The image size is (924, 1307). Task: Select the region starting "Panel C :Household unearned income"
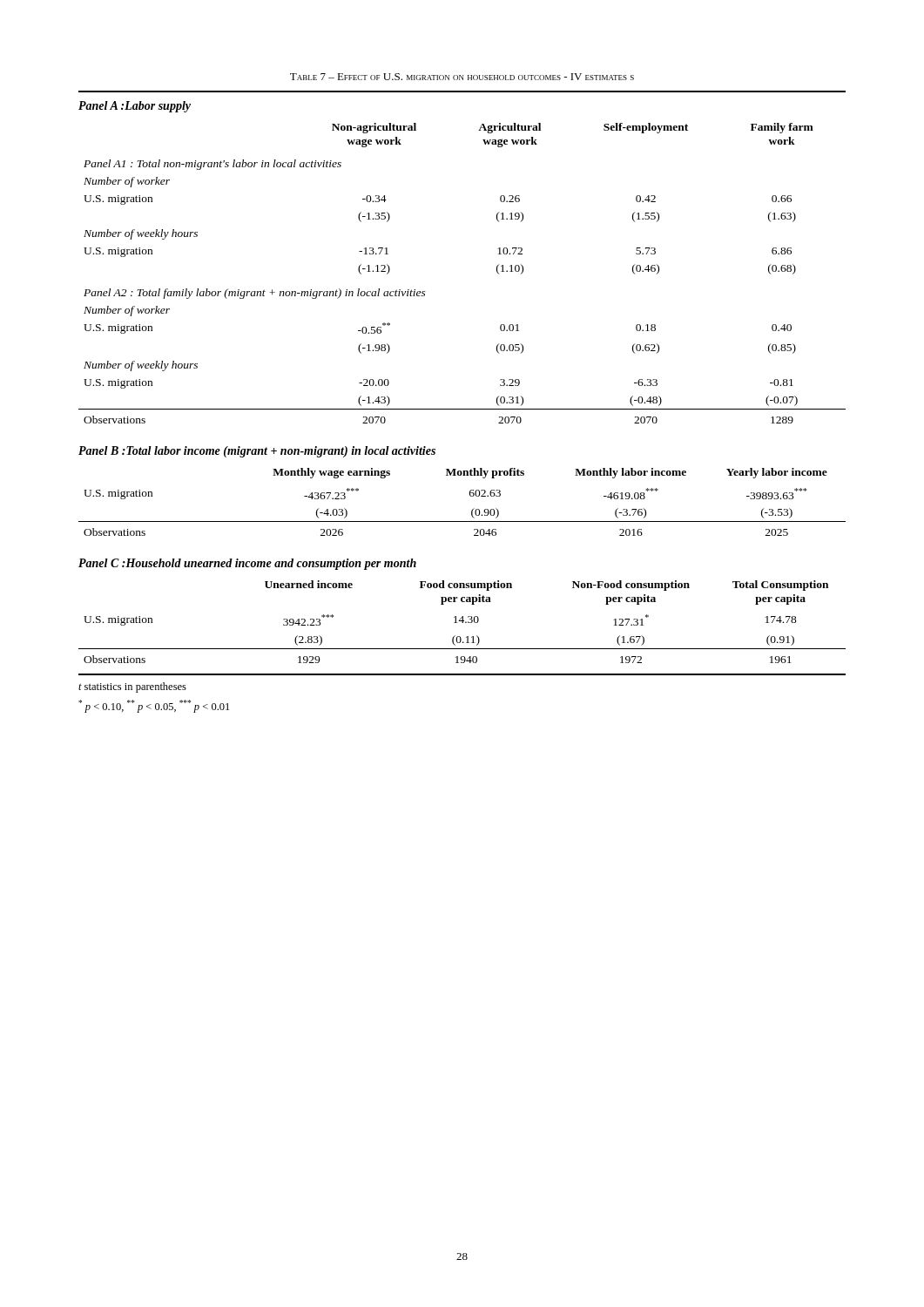pyautogui.click(x=247, y=563)
